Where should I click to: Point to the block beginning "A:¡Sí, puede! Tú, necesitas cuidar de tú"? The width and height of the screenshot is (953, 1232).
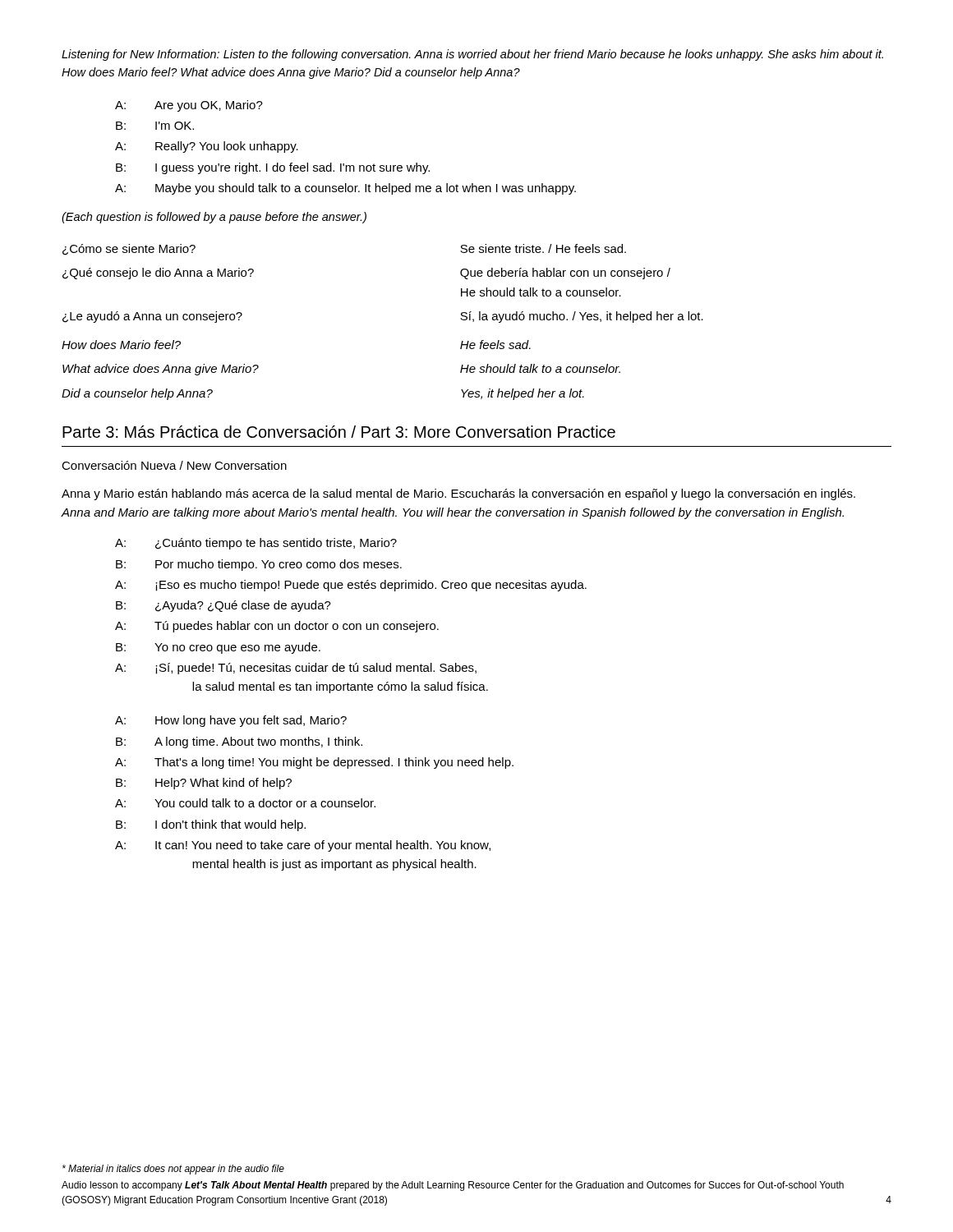tap(302, 677)
